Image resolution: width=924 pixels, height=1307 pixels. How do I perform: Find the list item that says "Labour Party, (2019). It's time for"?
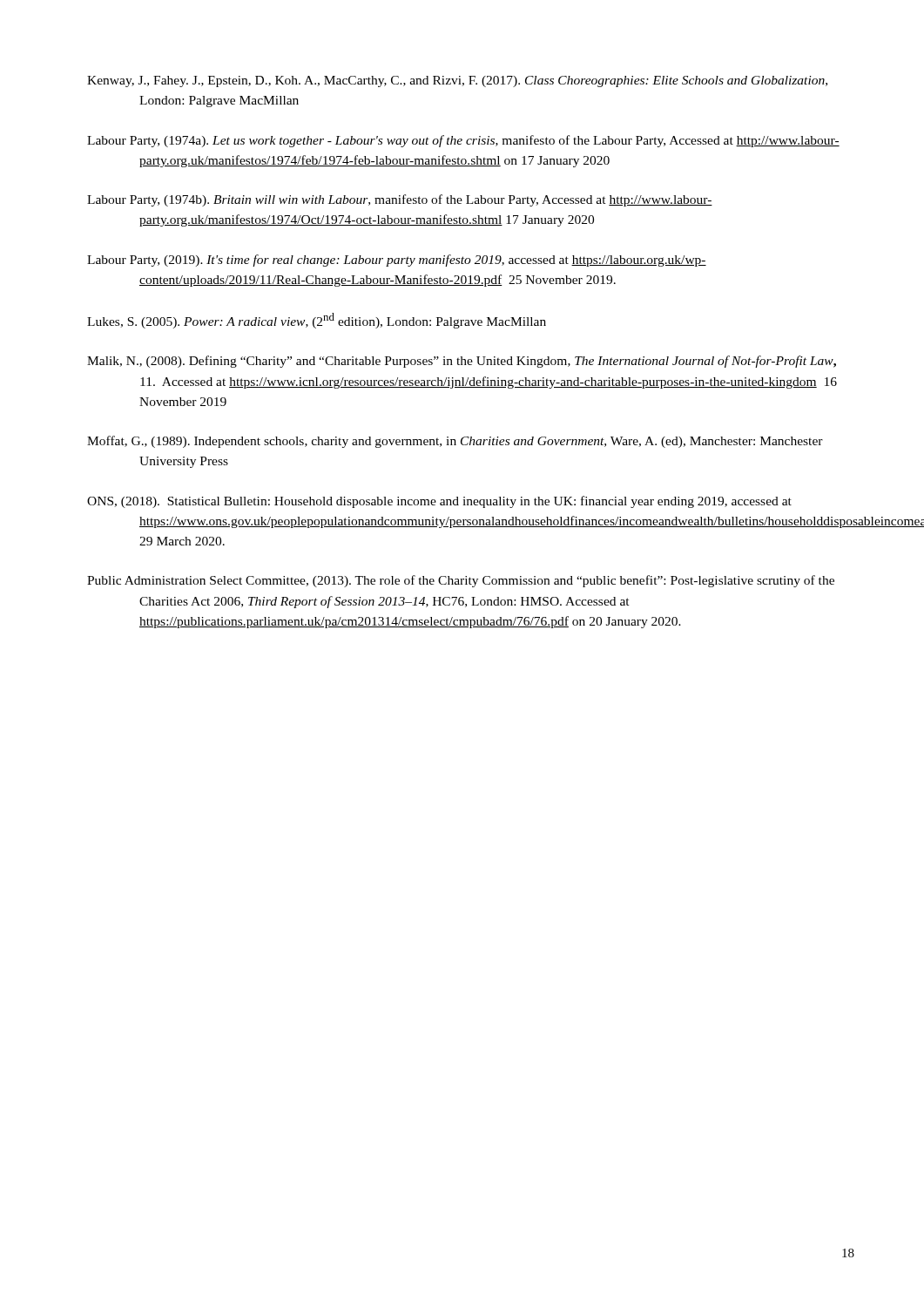pos(396,269)
